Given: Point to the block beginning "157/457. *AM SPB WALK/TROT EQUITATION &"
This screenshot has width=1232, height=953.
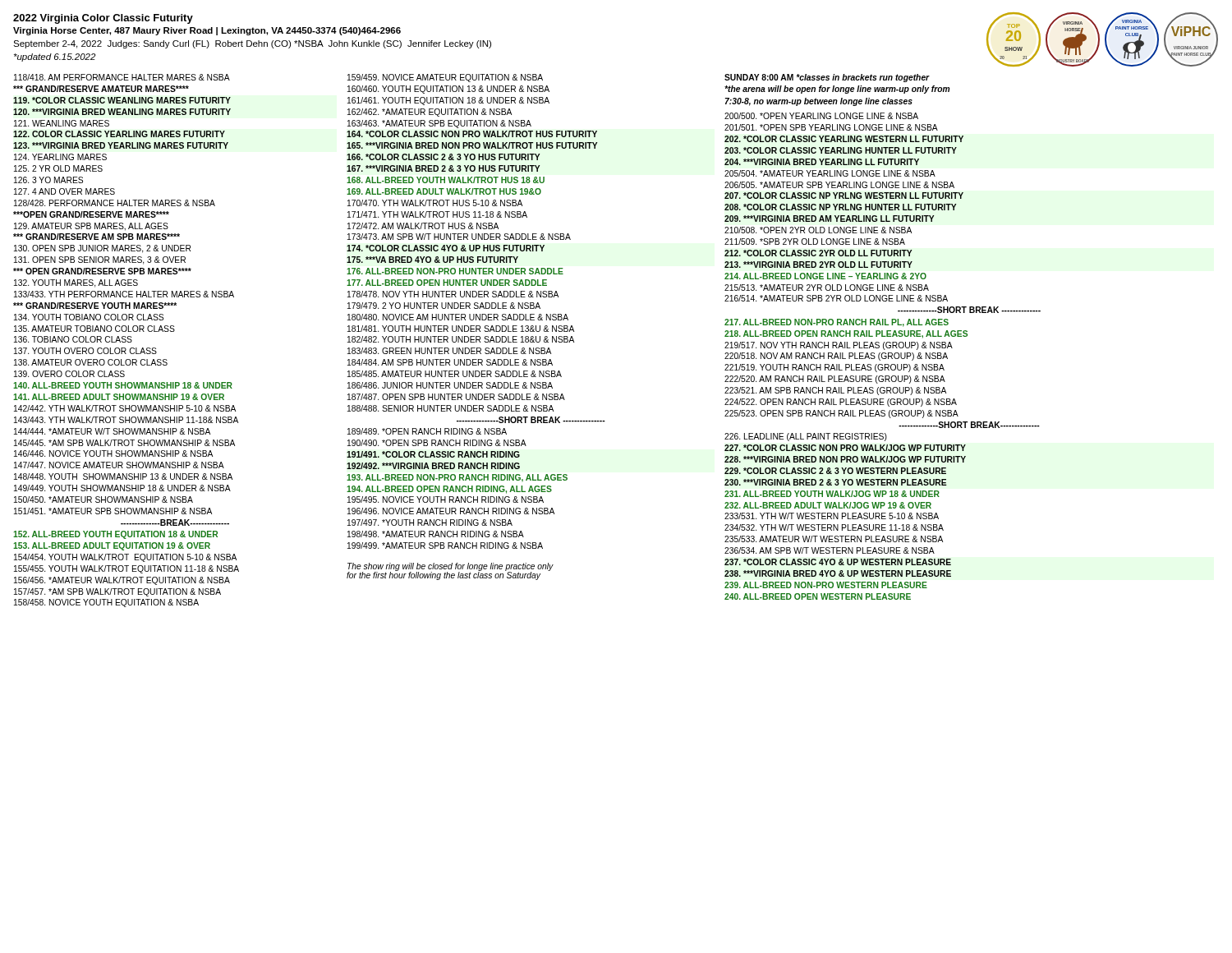Looking at the screenshot, I should pyautogui.click(x=117, y=592).
